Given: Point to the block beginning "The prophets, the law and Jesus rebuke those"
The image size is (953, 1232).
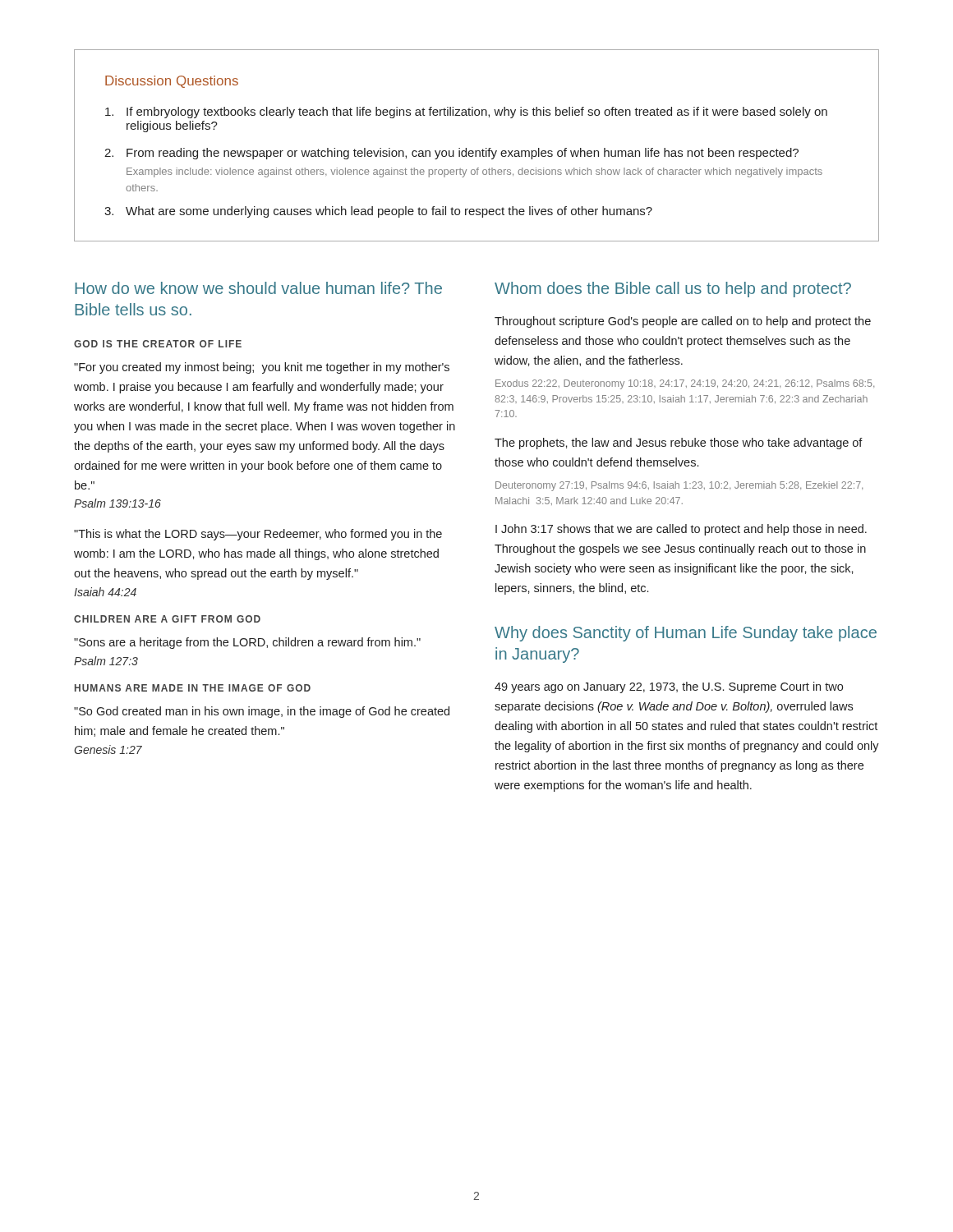Looking at the screenshot, I should 678,453.
